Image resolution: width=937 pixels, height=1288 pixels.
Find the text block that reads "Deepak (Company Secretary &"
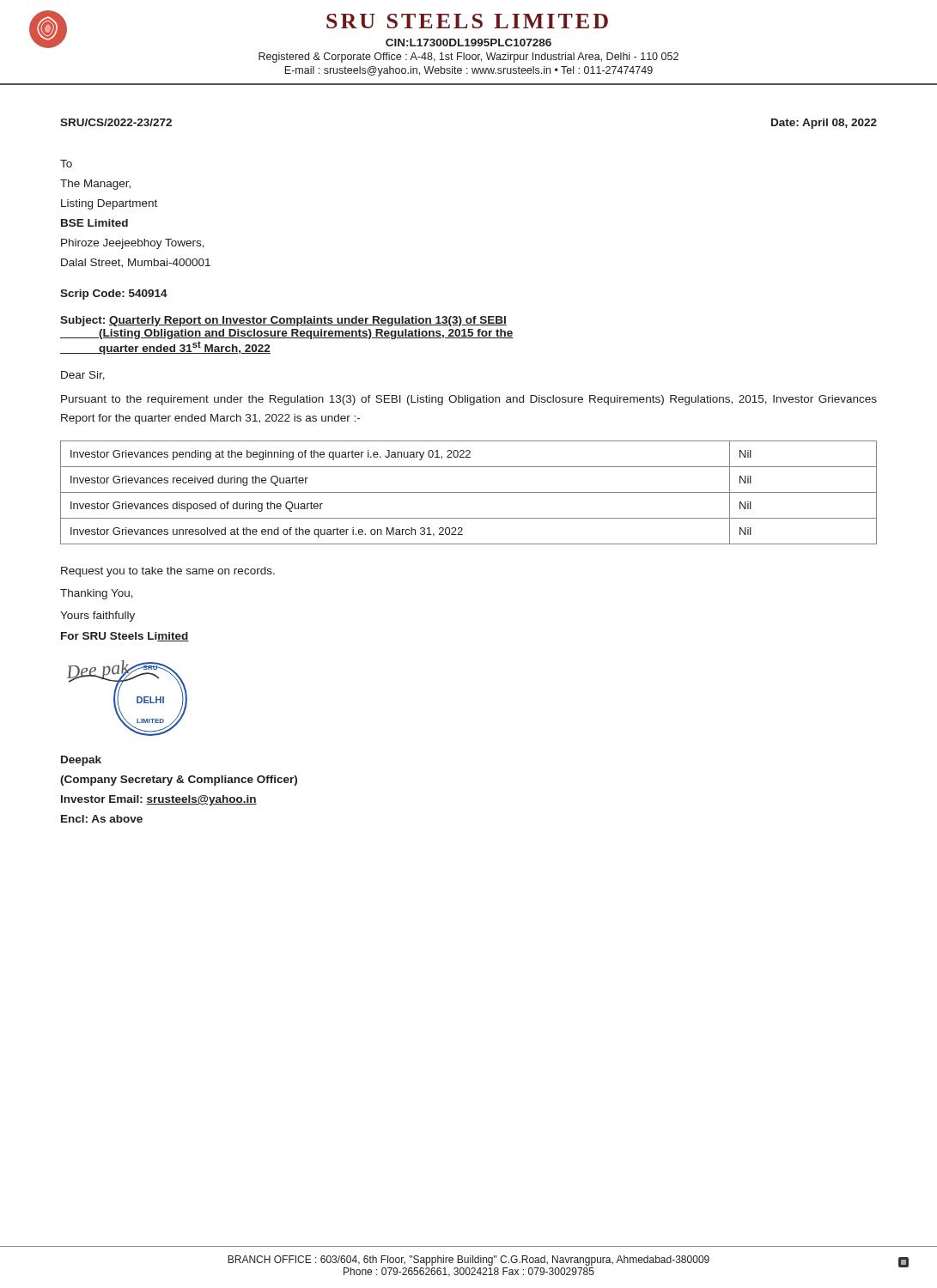[179, 789]
